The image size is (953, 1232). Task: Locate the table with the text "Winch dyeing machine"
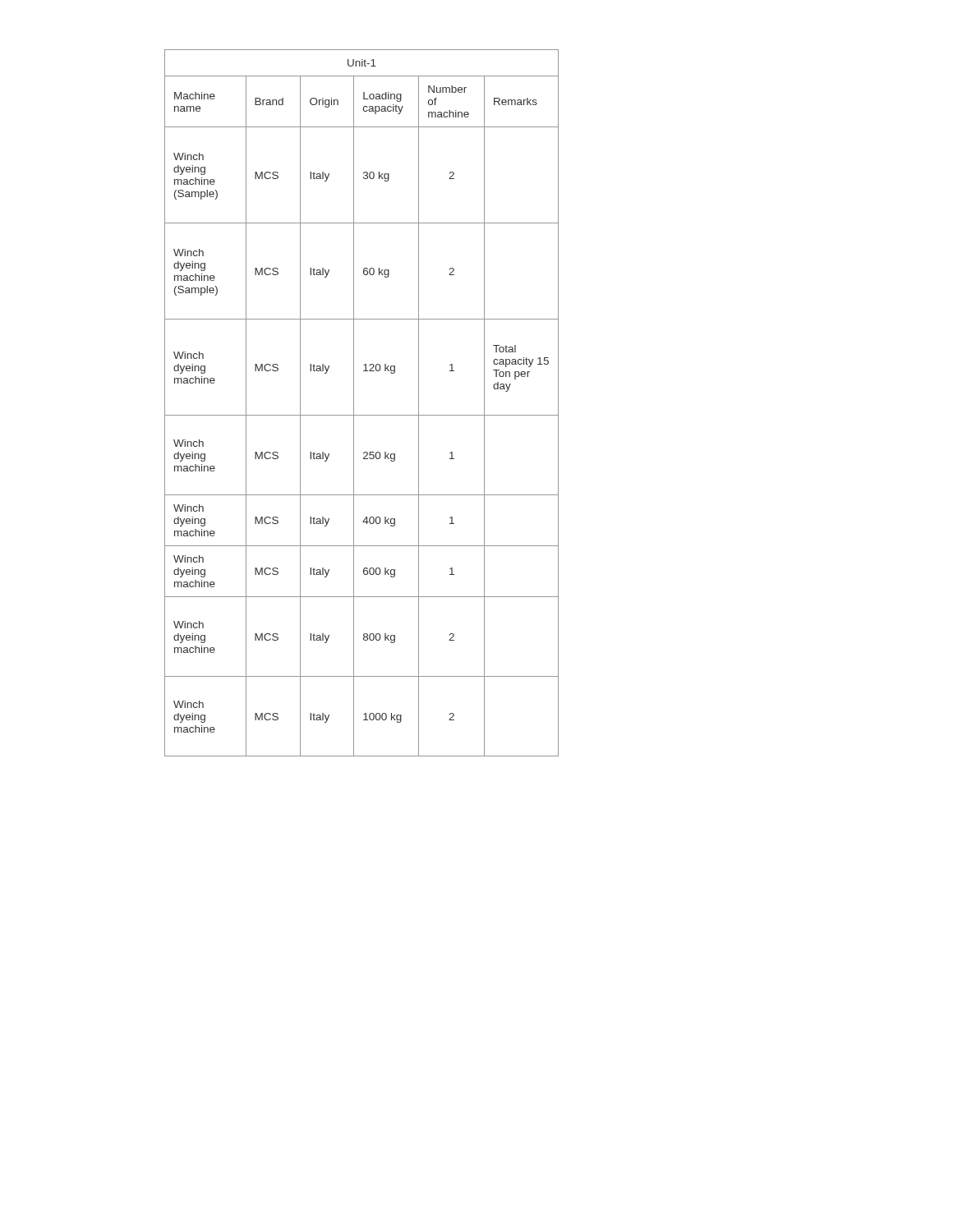(361, 403)
